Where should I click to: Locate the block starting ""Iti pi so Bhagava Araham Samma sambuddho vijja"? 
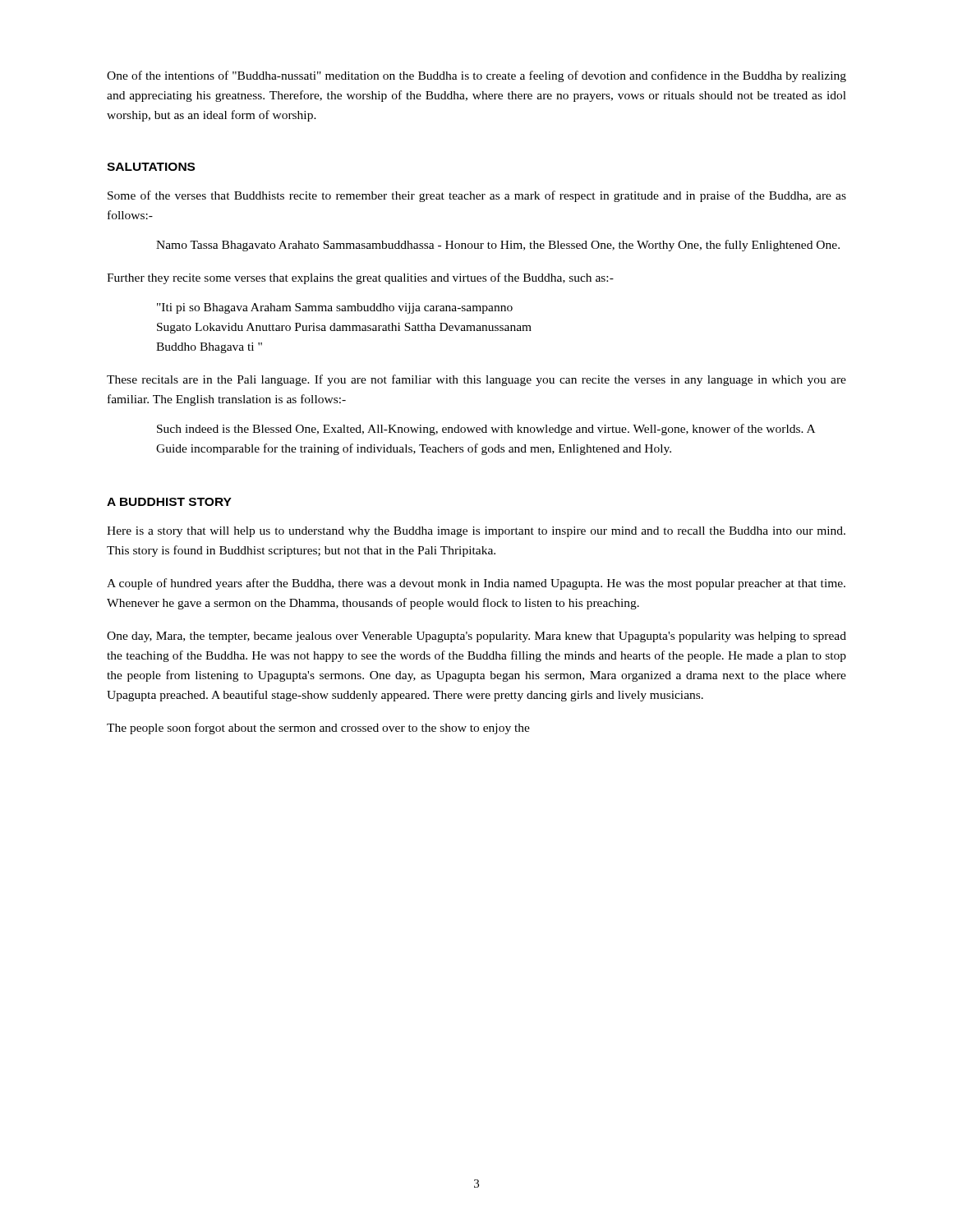coord(344,327)
